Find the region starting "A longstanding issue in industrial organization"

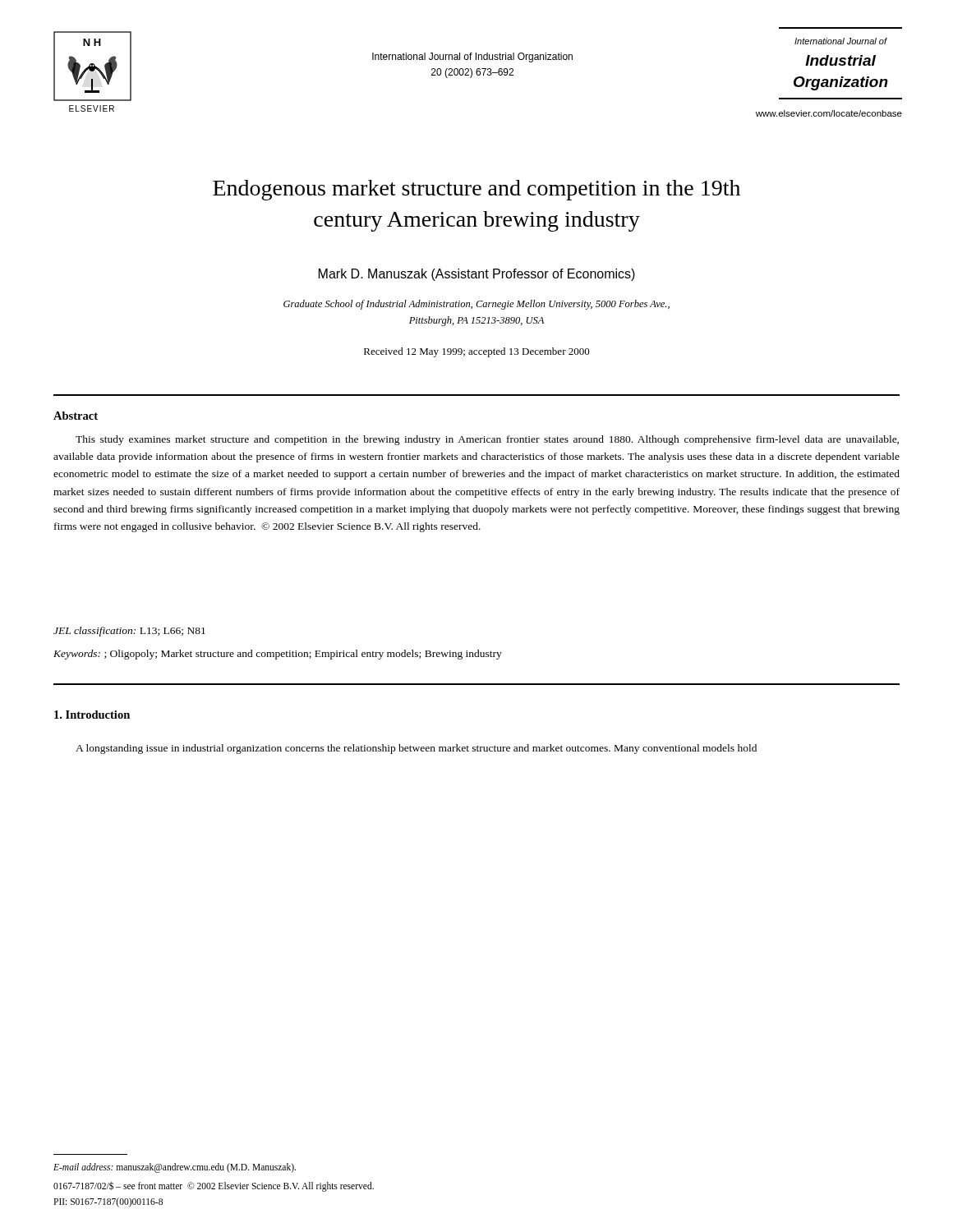[416, 748]
